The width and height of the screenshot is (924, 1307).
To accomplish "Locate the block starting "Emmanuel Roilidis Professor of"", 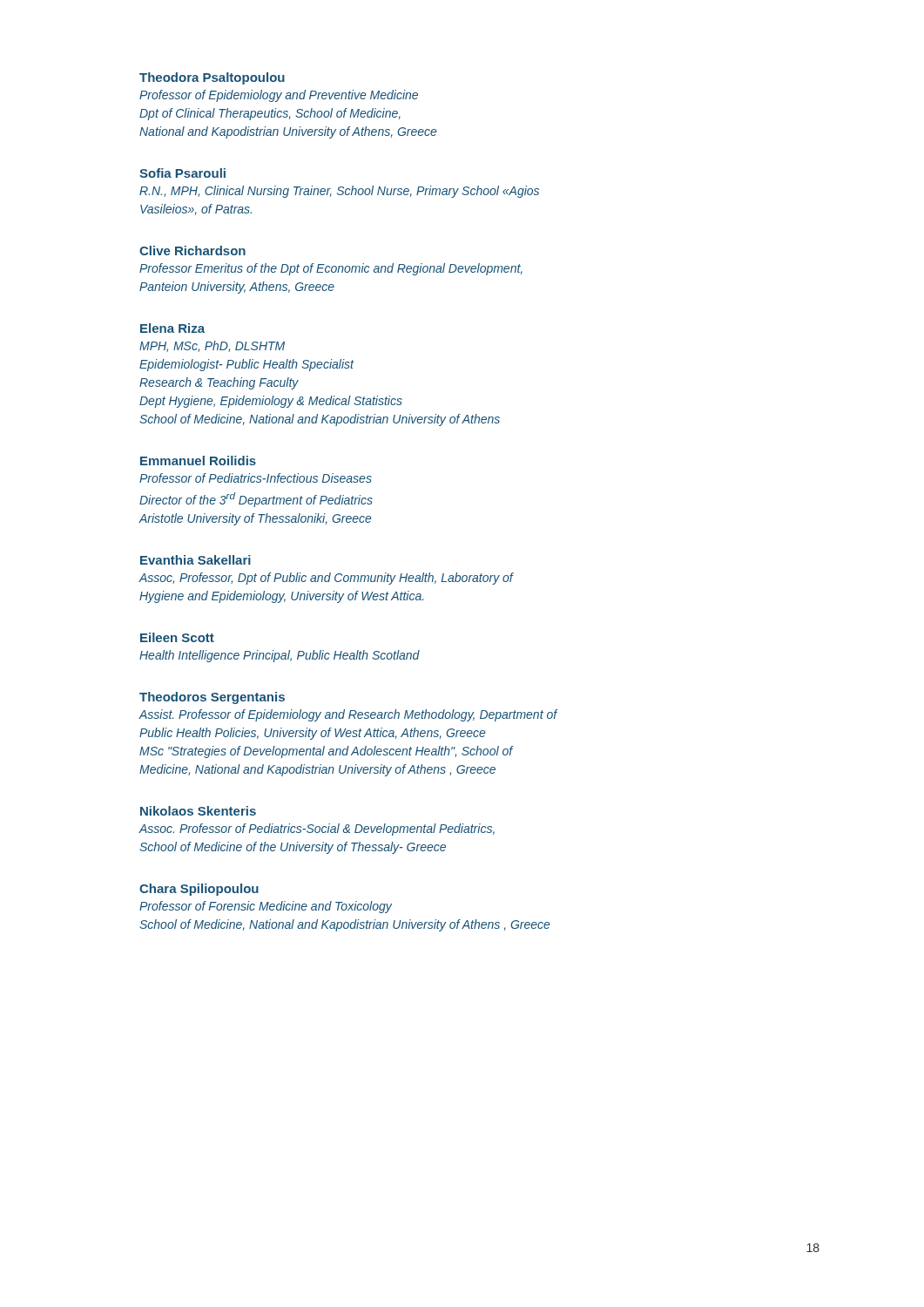I will [x=198, y=460].
